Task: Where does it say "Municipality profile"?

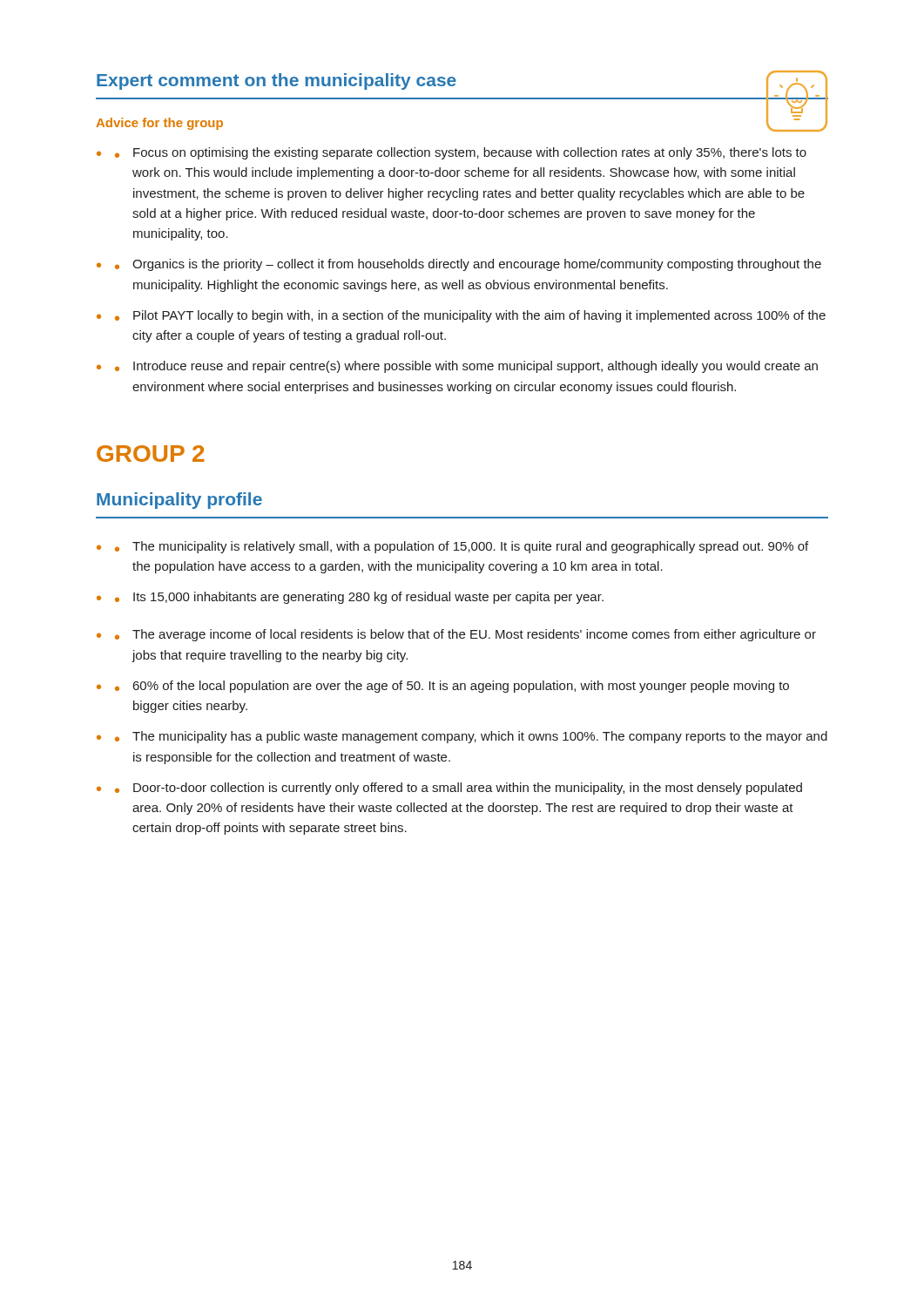Action: (179, 499)
